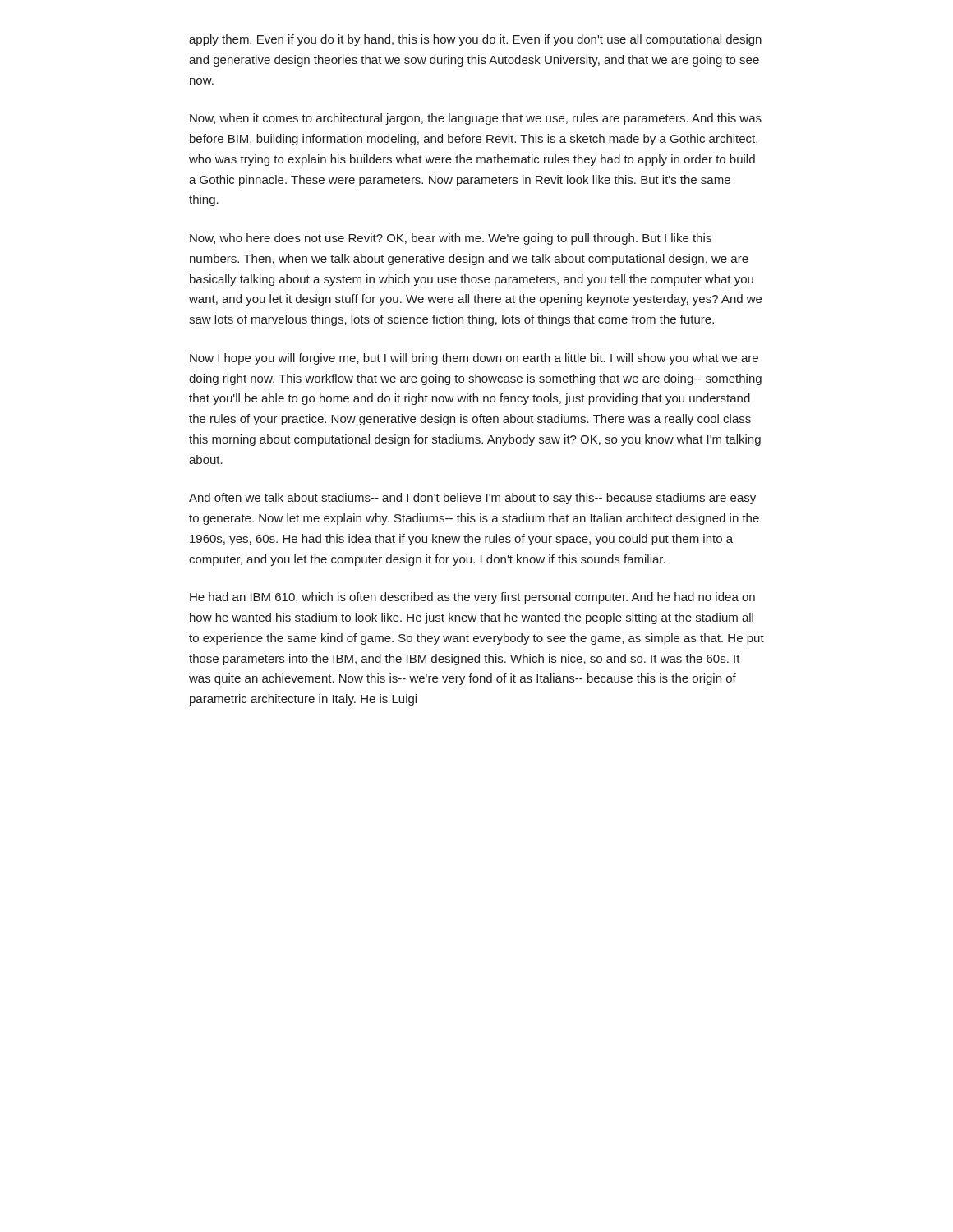Navigate to the passage starting "Now I hope you will forgive me, but"

tap(476, 408)
